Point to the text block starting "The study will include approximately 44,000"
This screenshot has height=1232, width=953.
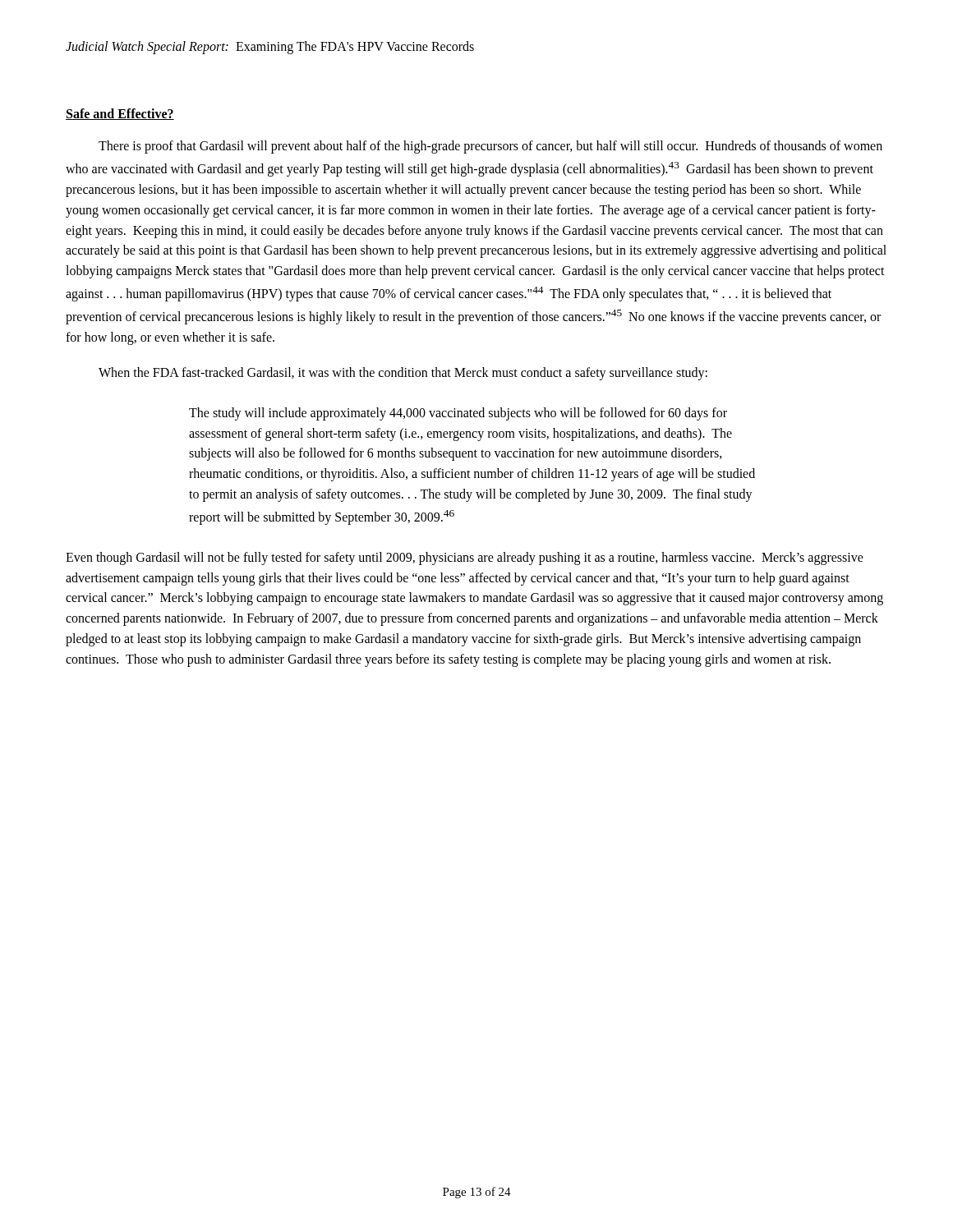472,465
